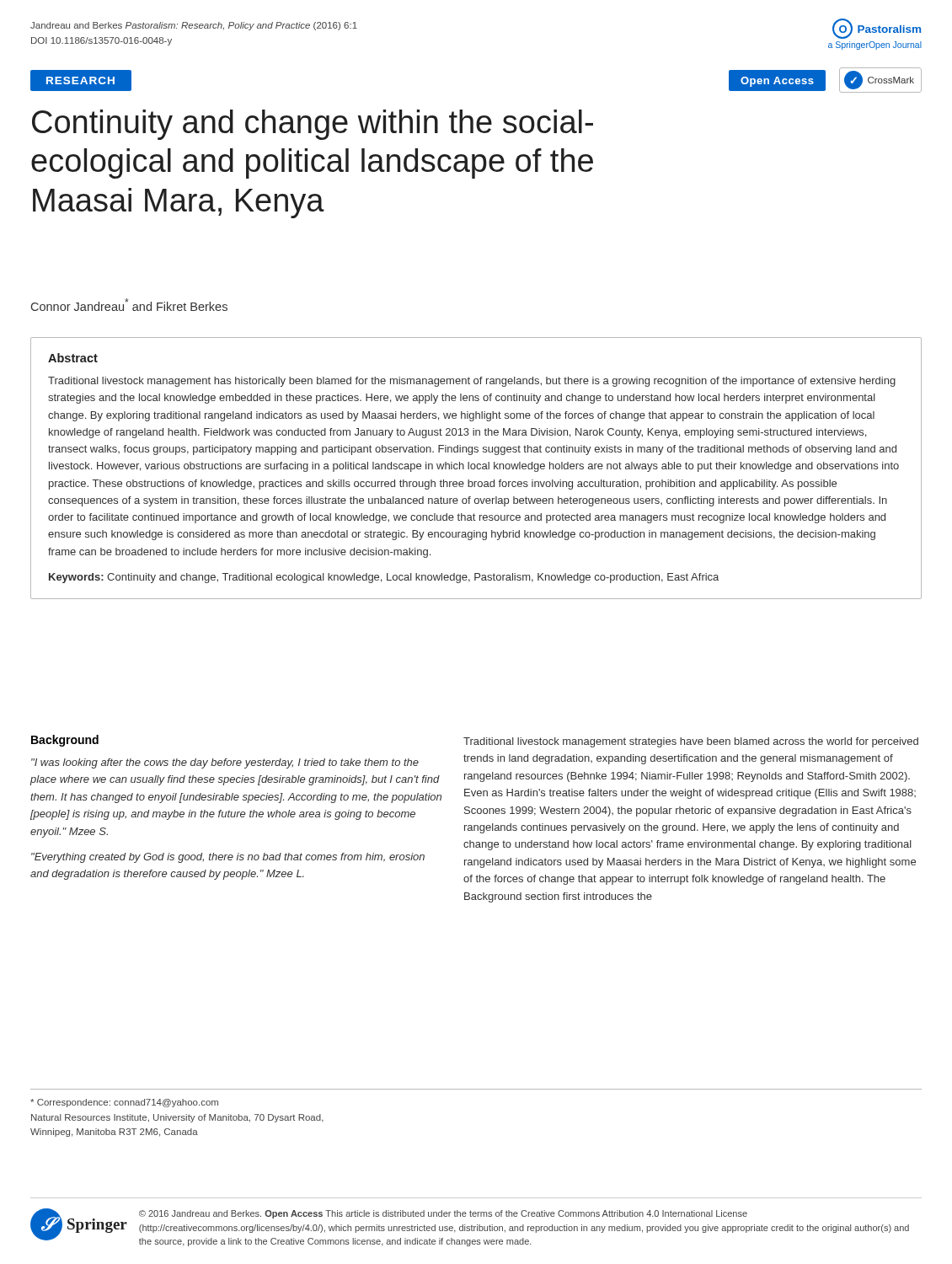Find the footnote that says "Correspondence: connad714@yahoo.com Natural"

124,1103
